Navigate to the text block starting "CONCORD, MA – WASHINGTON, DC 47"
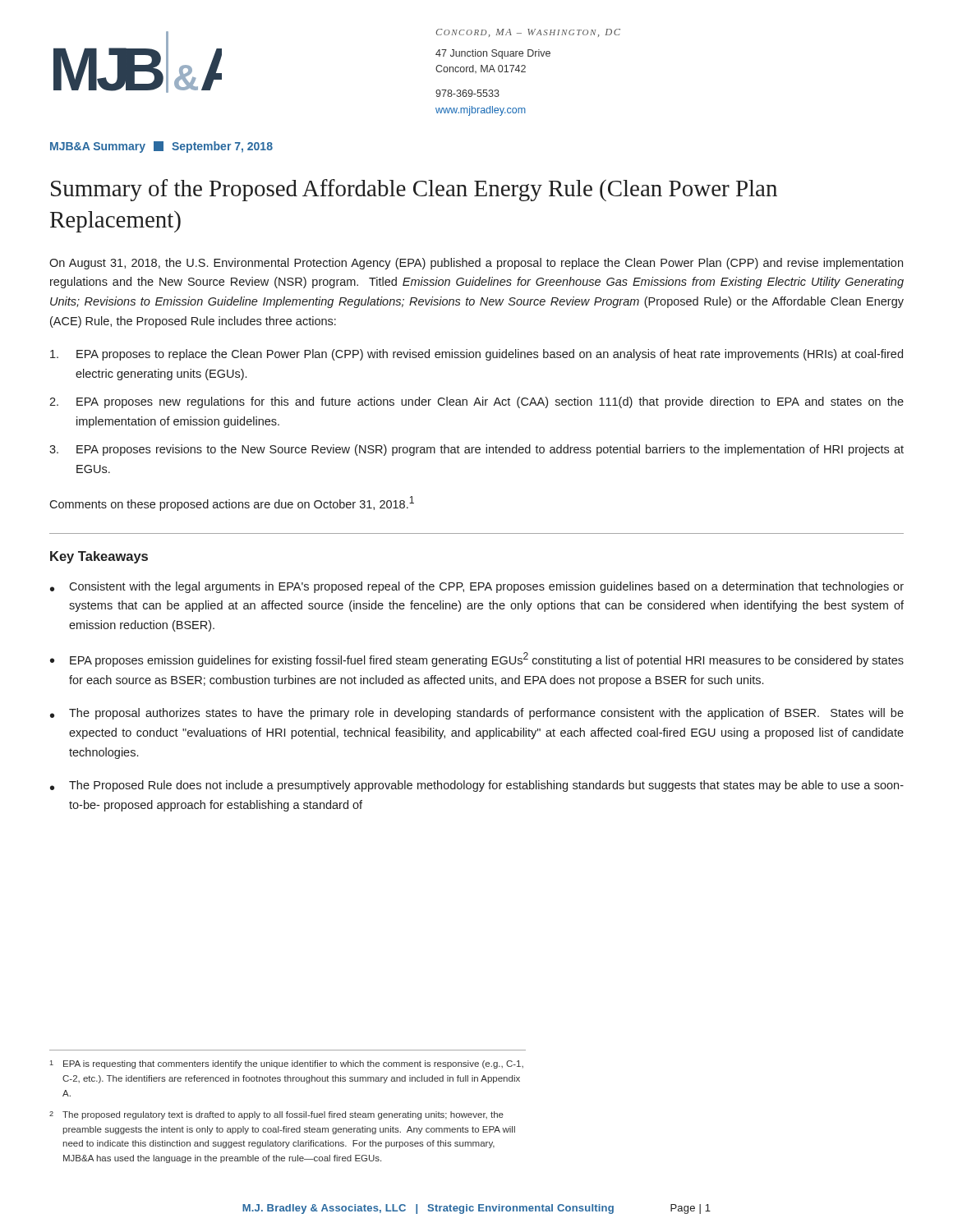 pos(528,33)
